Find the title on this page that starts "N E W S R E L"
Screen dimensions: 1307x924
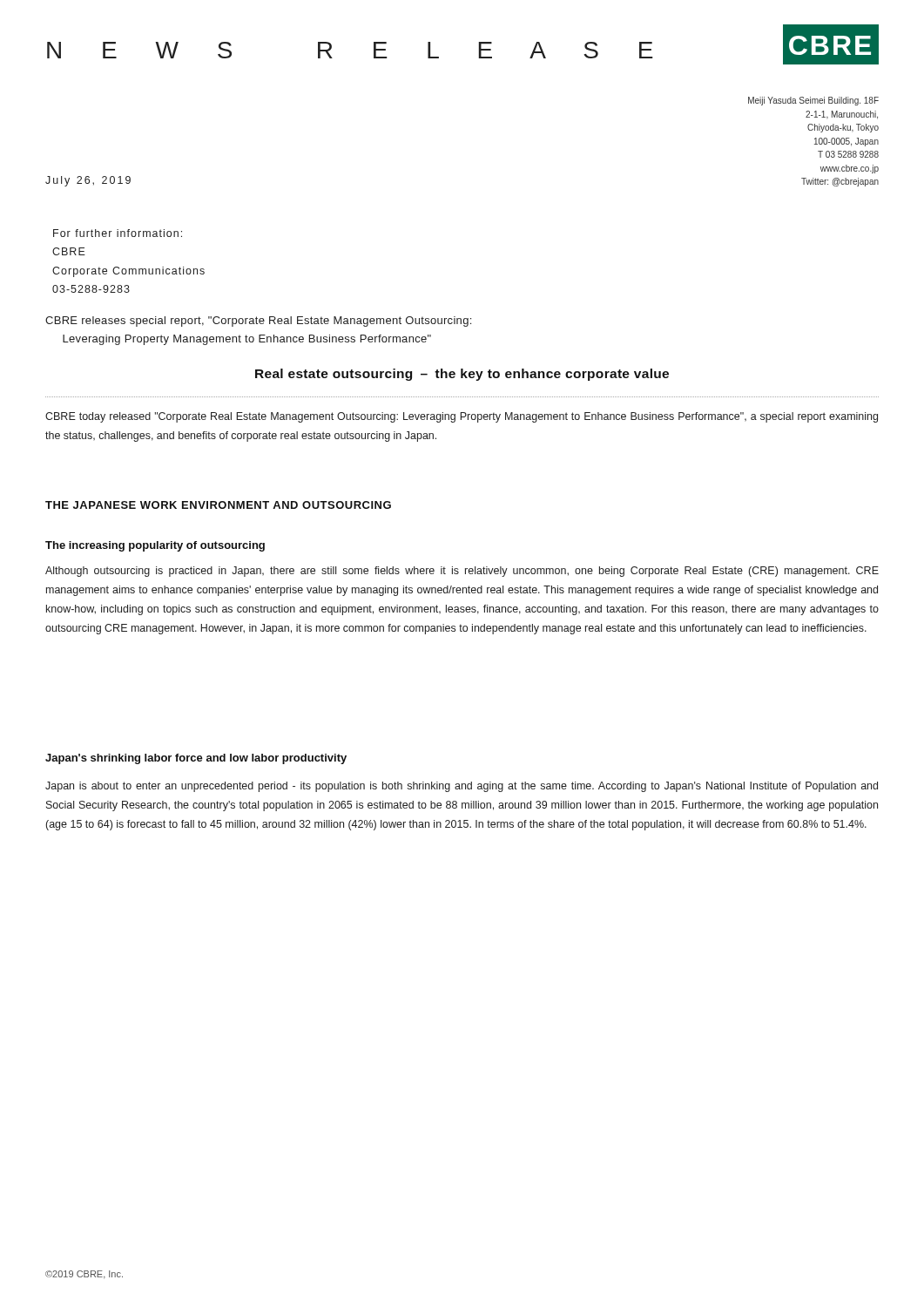[x=54, y=50]
